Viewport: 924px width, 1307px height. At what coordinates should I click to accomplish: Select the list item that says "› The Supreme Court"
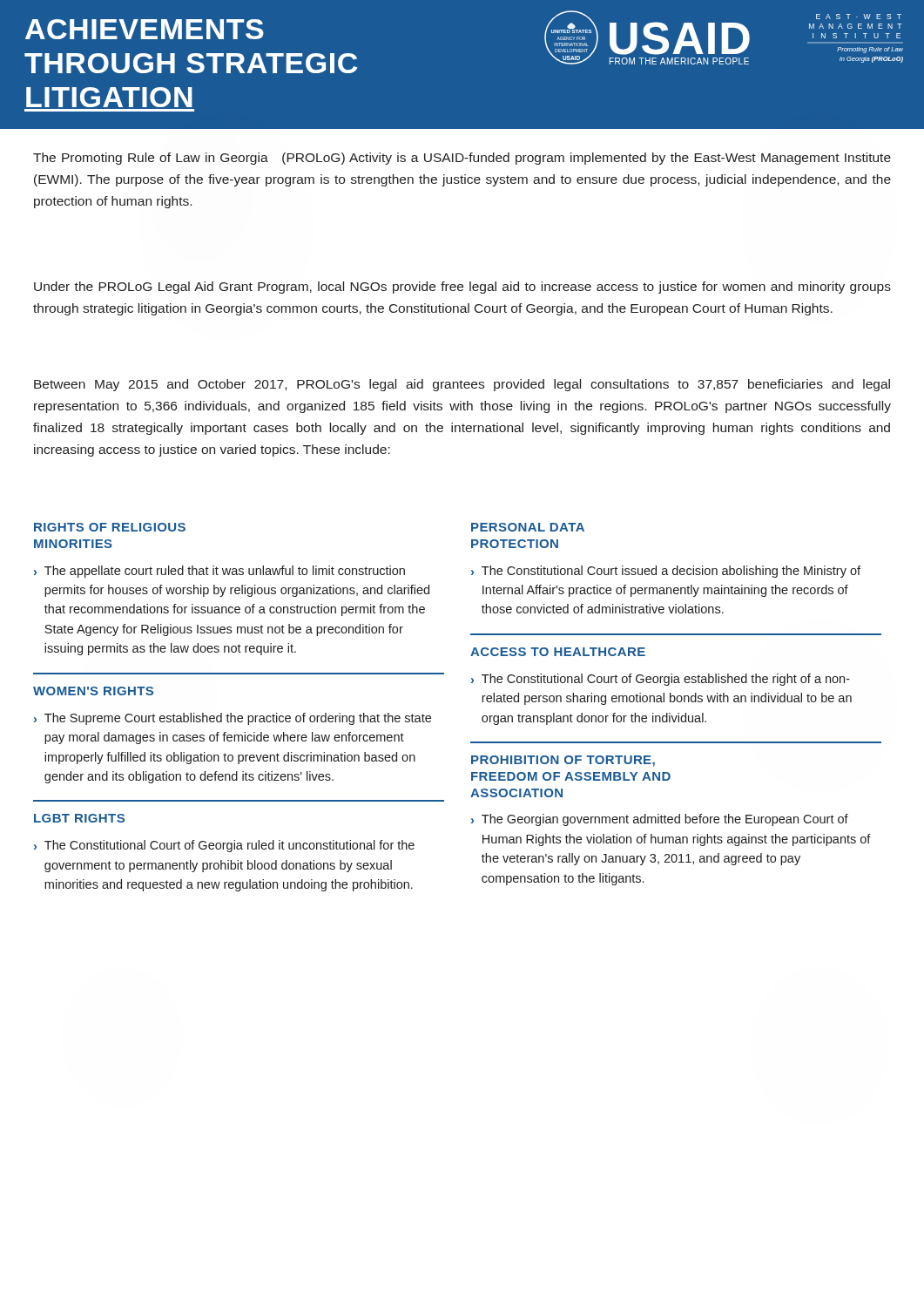239,747
